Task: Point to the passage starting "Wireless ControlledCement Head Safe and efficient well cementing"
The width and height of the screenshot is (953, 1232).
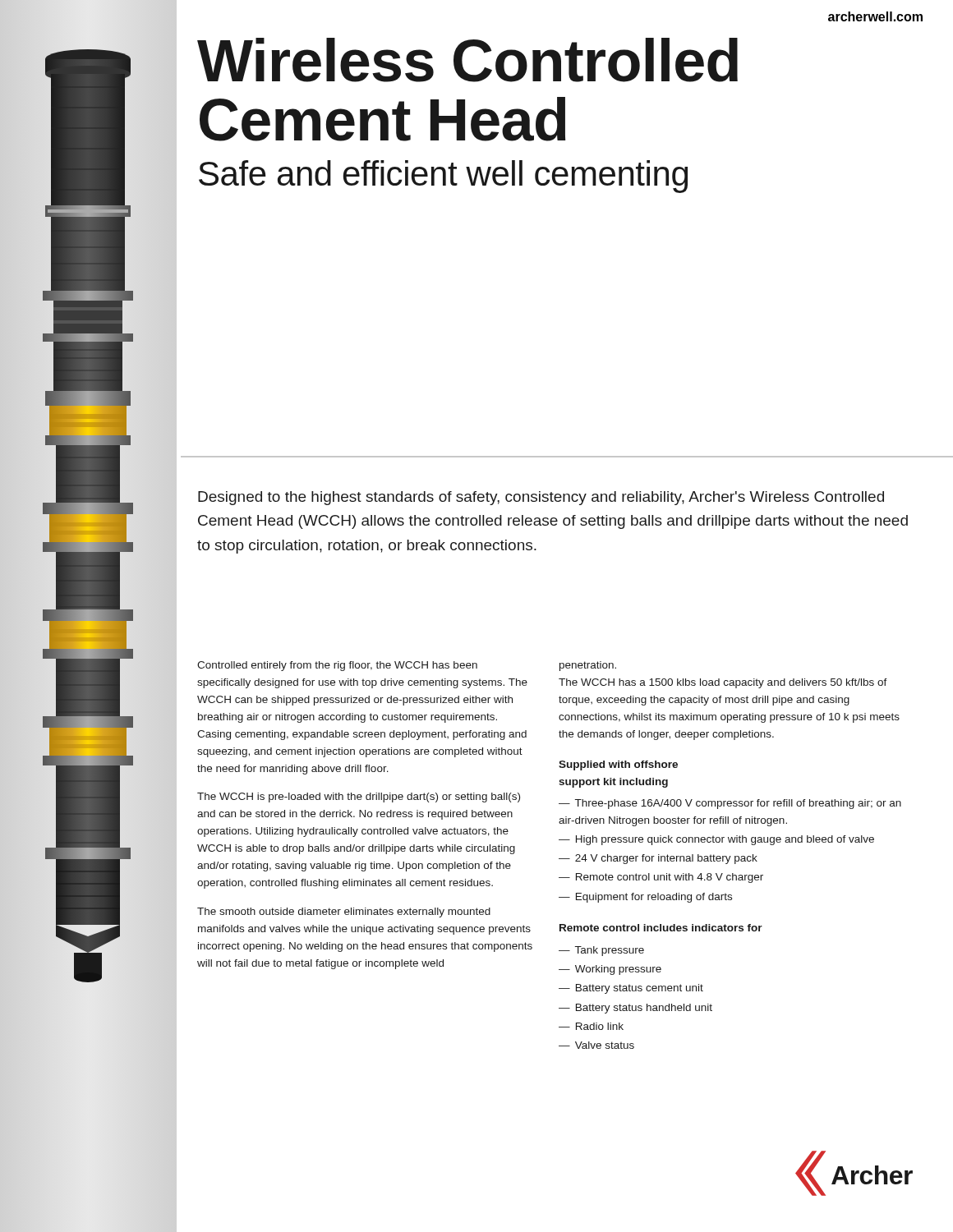Action: tap(559, 112)
